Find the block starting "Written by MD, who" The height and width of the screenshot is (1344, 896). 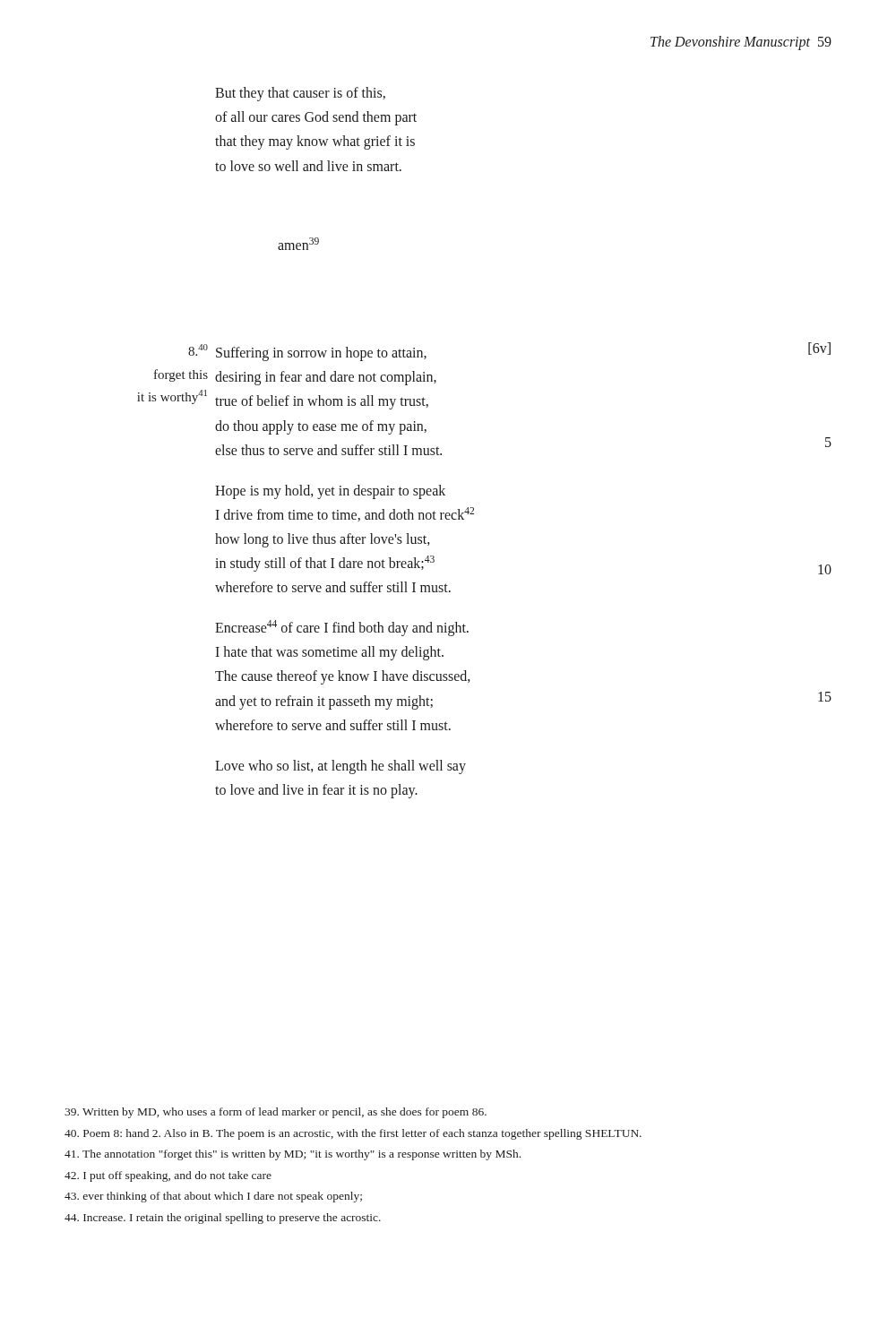point(276,1111)
